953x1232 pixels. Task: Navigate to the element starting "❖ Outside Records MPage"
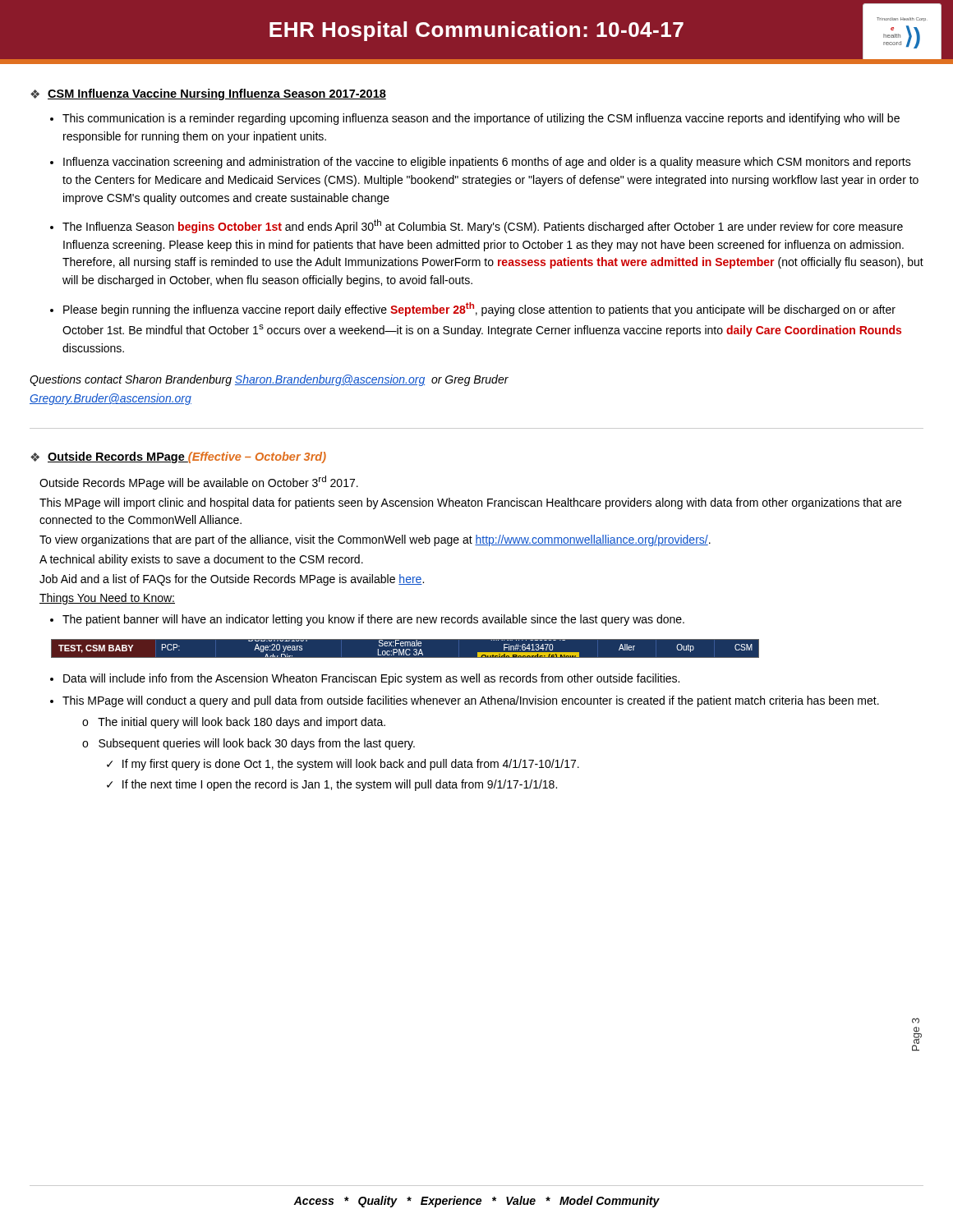178,457
